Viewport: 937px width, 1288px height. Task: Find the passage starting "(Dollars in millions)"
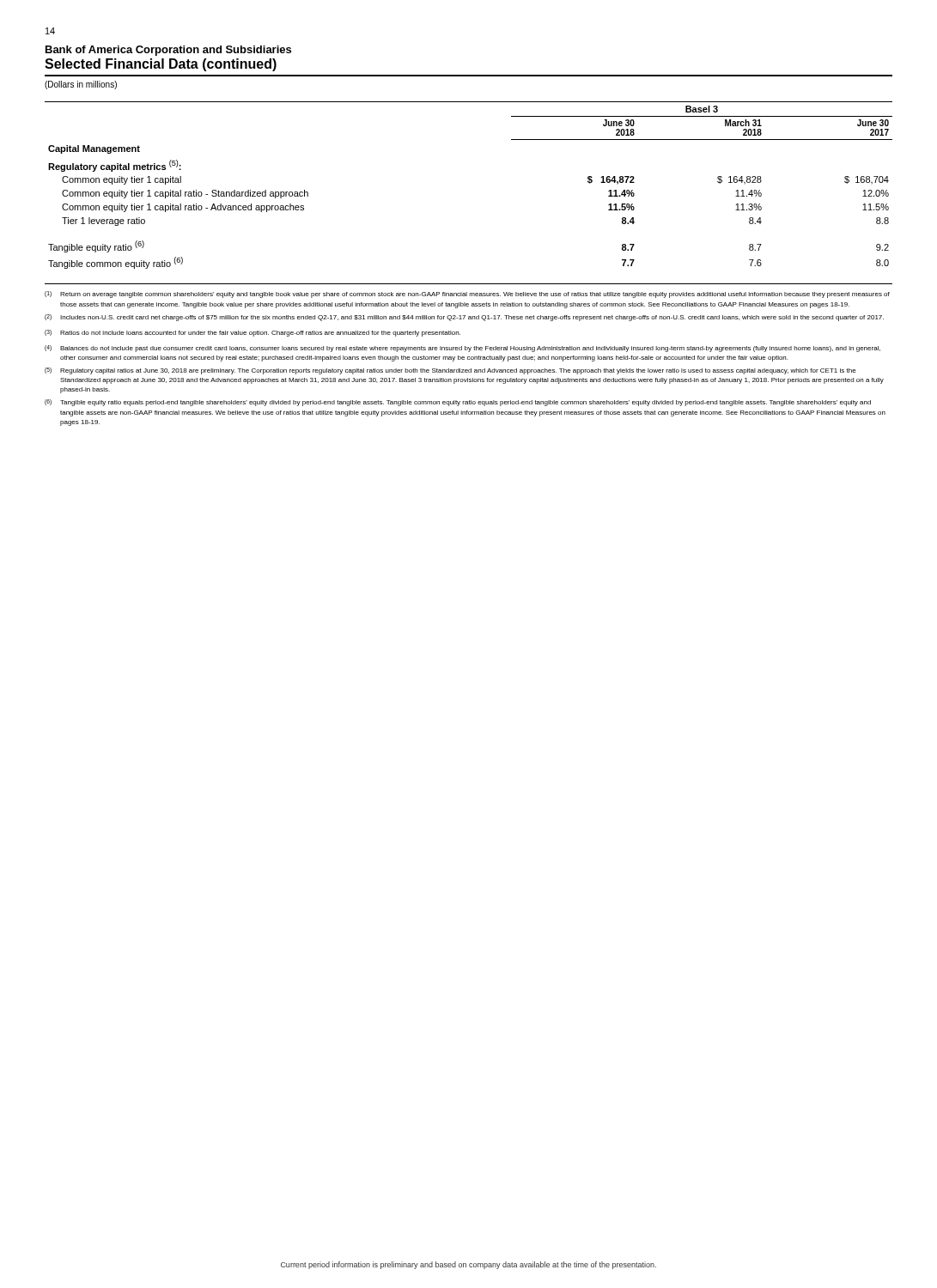tap(81, 85)
